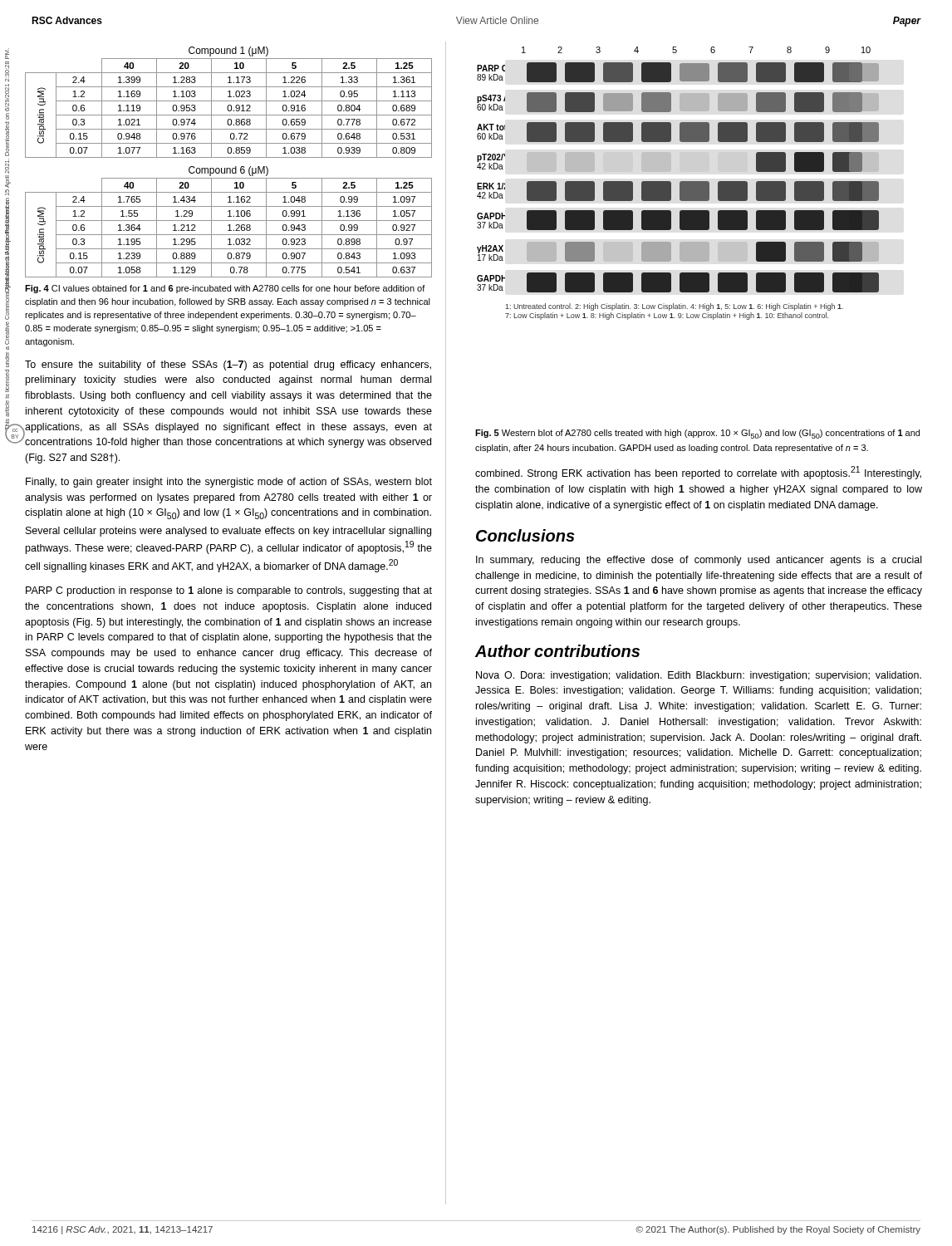Navigate to the block starting "PARP C production in response to 1 alone"
This screenshot has width=952, height=1246.
click(228, 669)
